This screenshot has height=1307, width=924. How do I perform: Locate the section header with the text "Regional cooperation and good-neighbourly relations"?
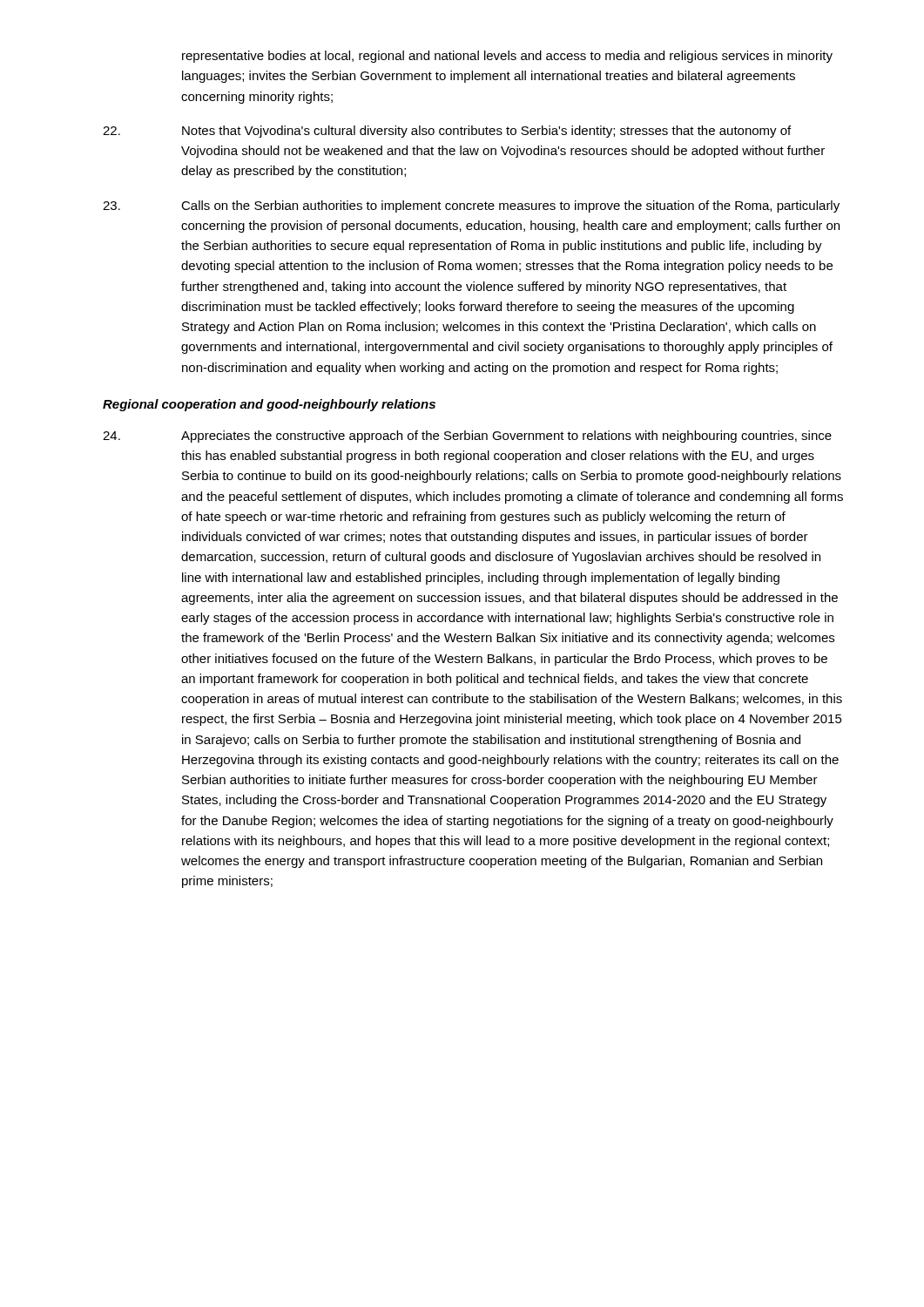[x=269, y=404]
